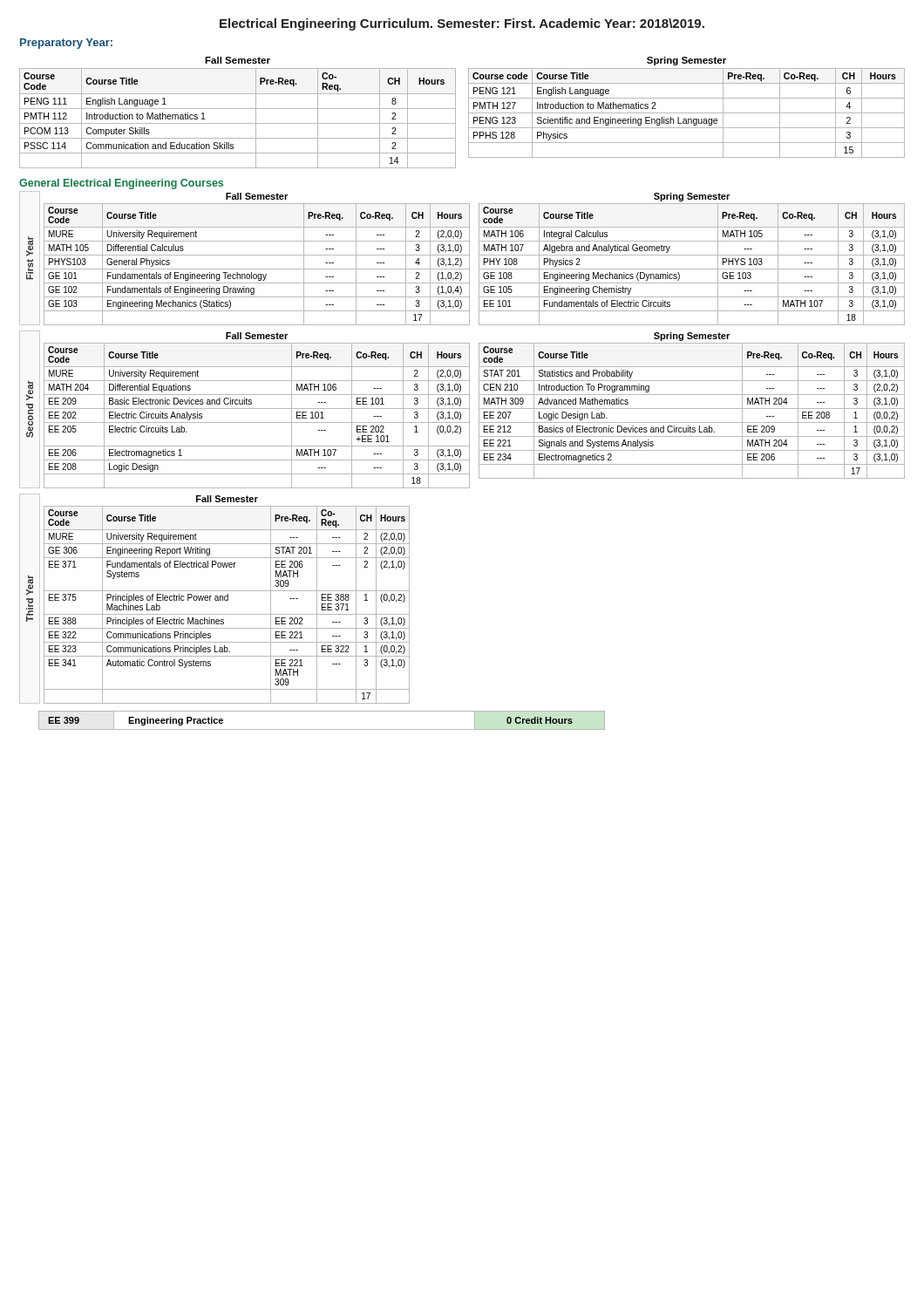Find the table that mentions "Fundamentals of Electric Circuits"
This screenshot has height=1308, width=924.
692,264
